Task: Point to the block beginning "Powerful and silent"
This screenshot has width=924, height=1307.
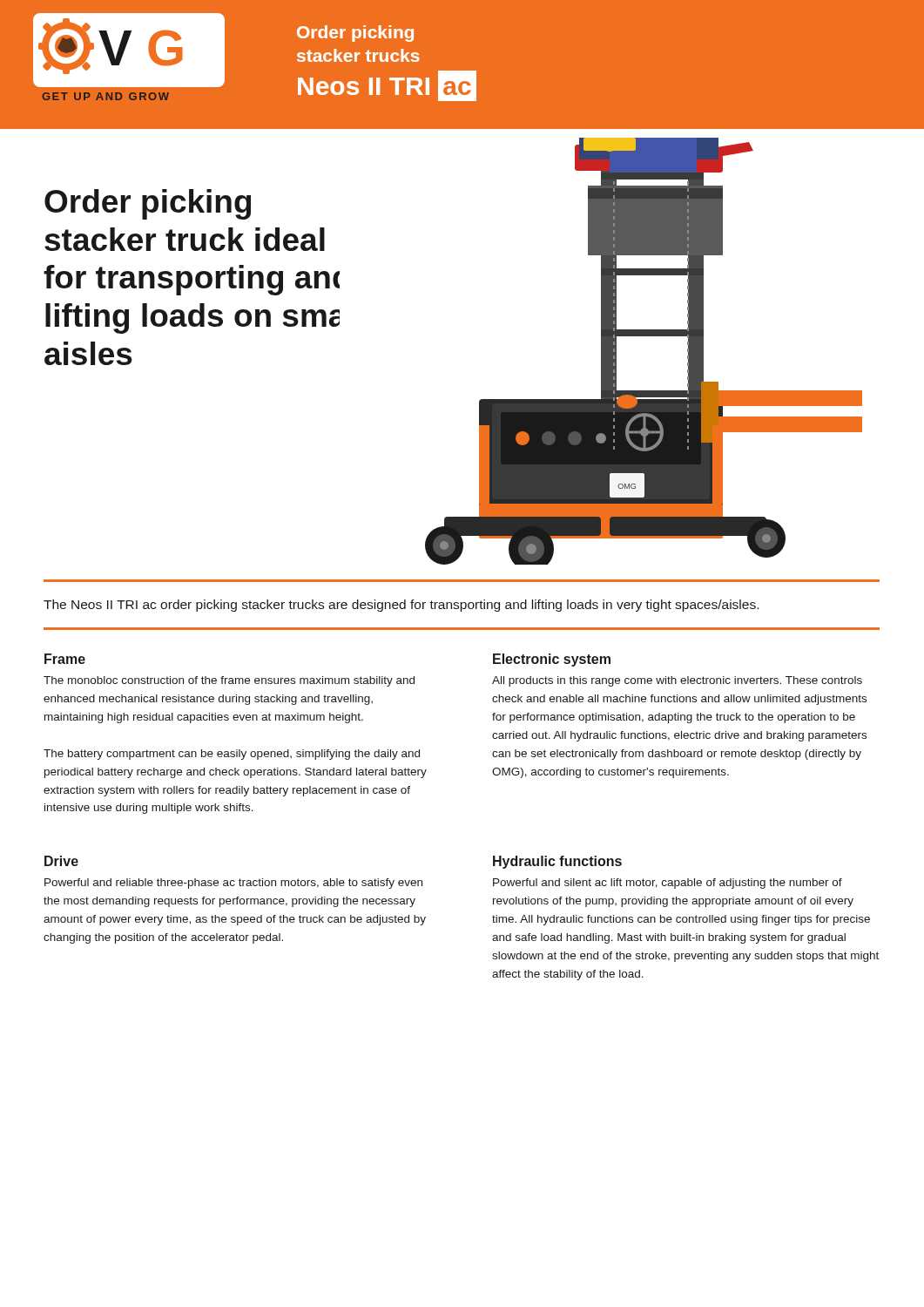Action: (686, 928)
